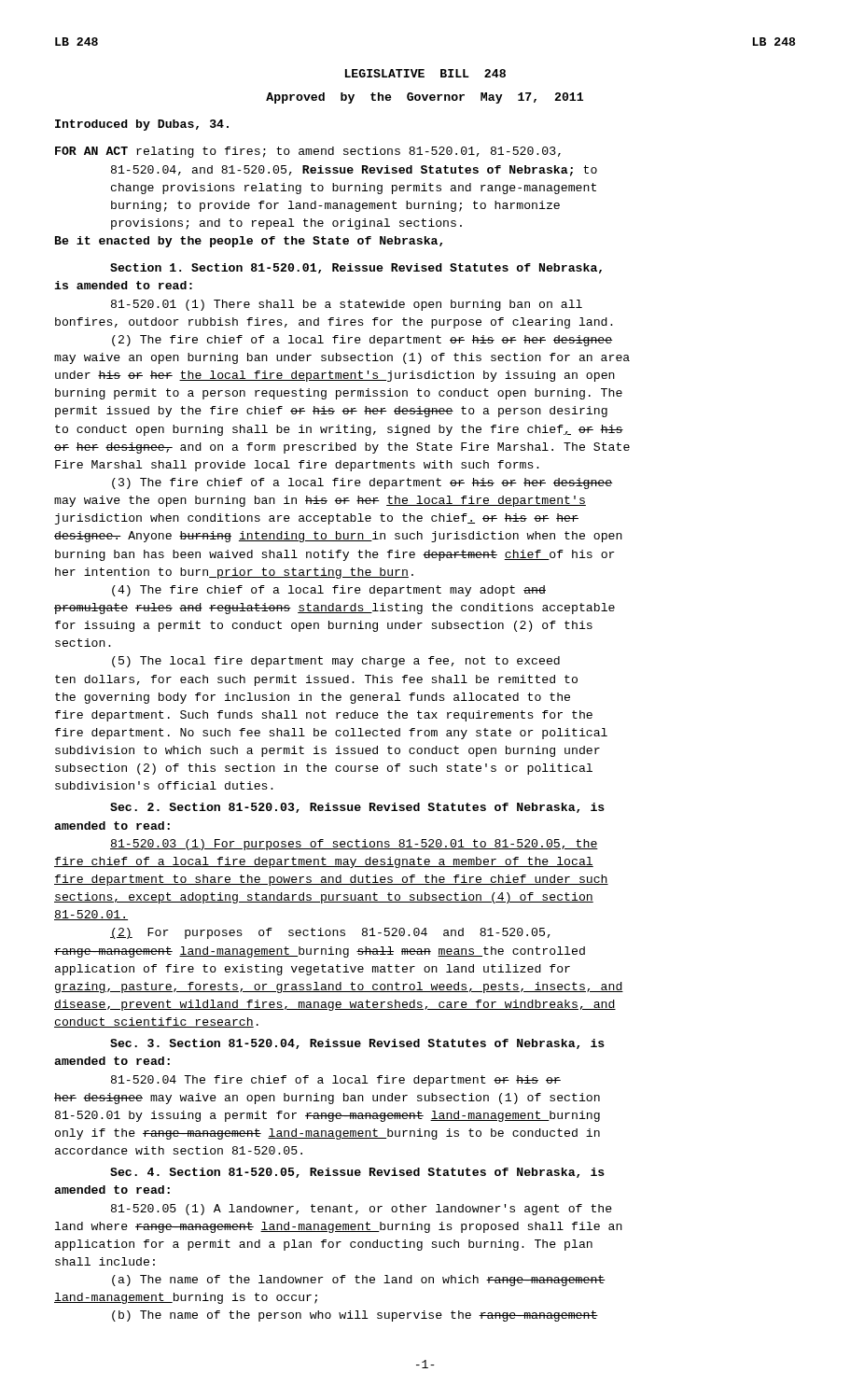Find the block on this page that starts "Sec. 2. Section"

click(425, 916)
